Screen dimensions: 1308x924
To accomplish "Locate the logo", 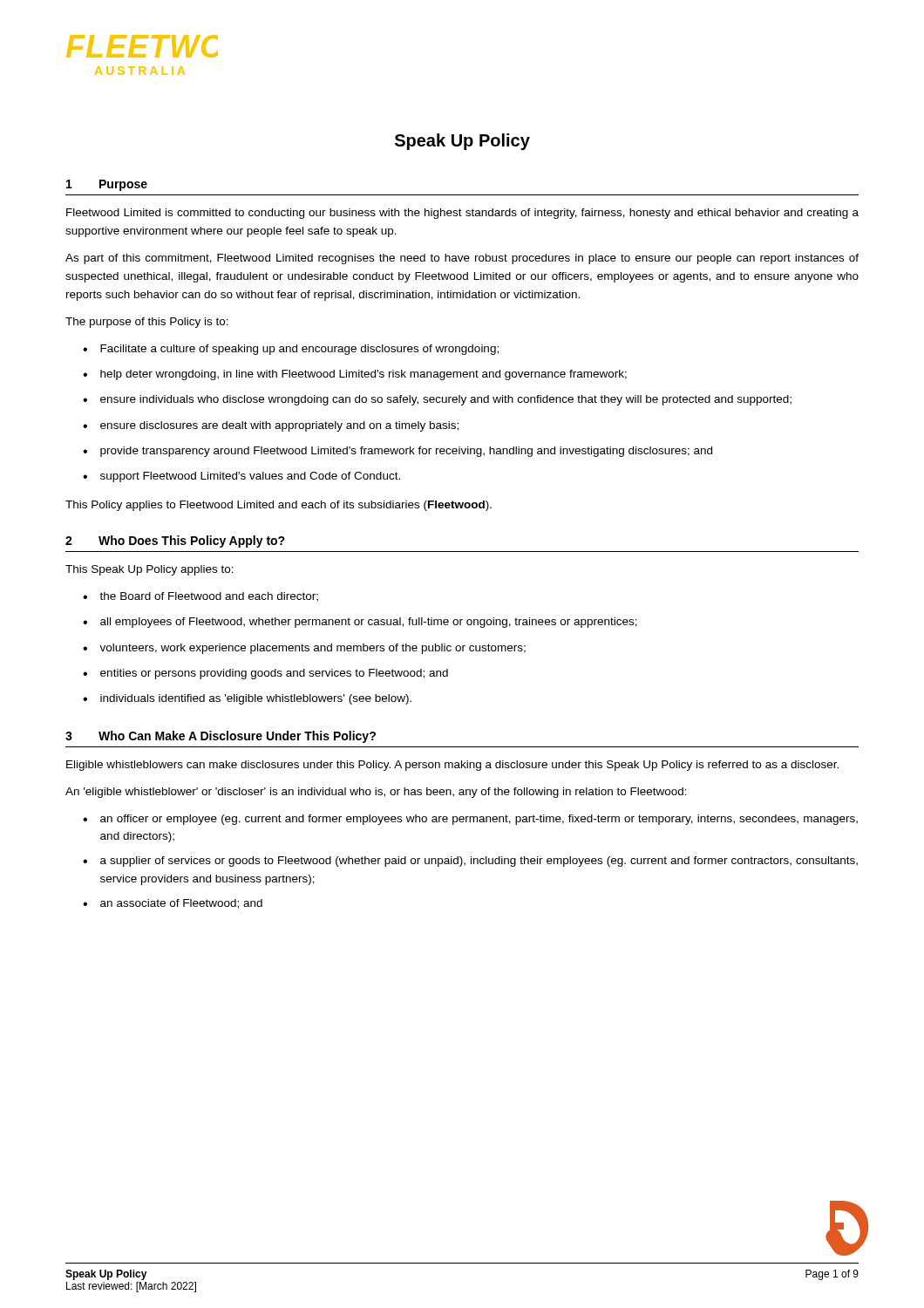I will click(142, 55).
